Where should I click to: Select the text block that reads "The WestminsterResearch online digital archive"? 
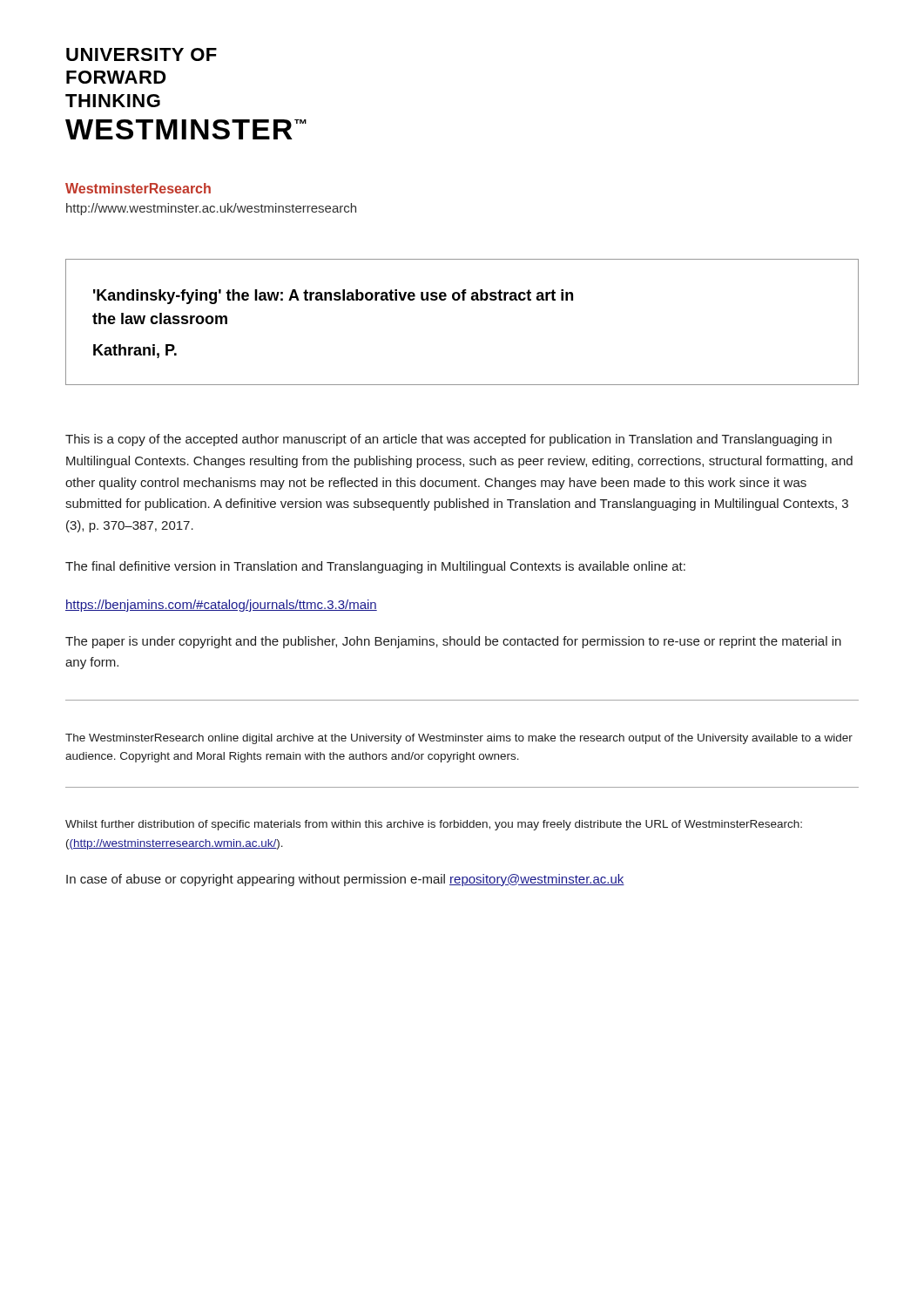pos(462,747)
